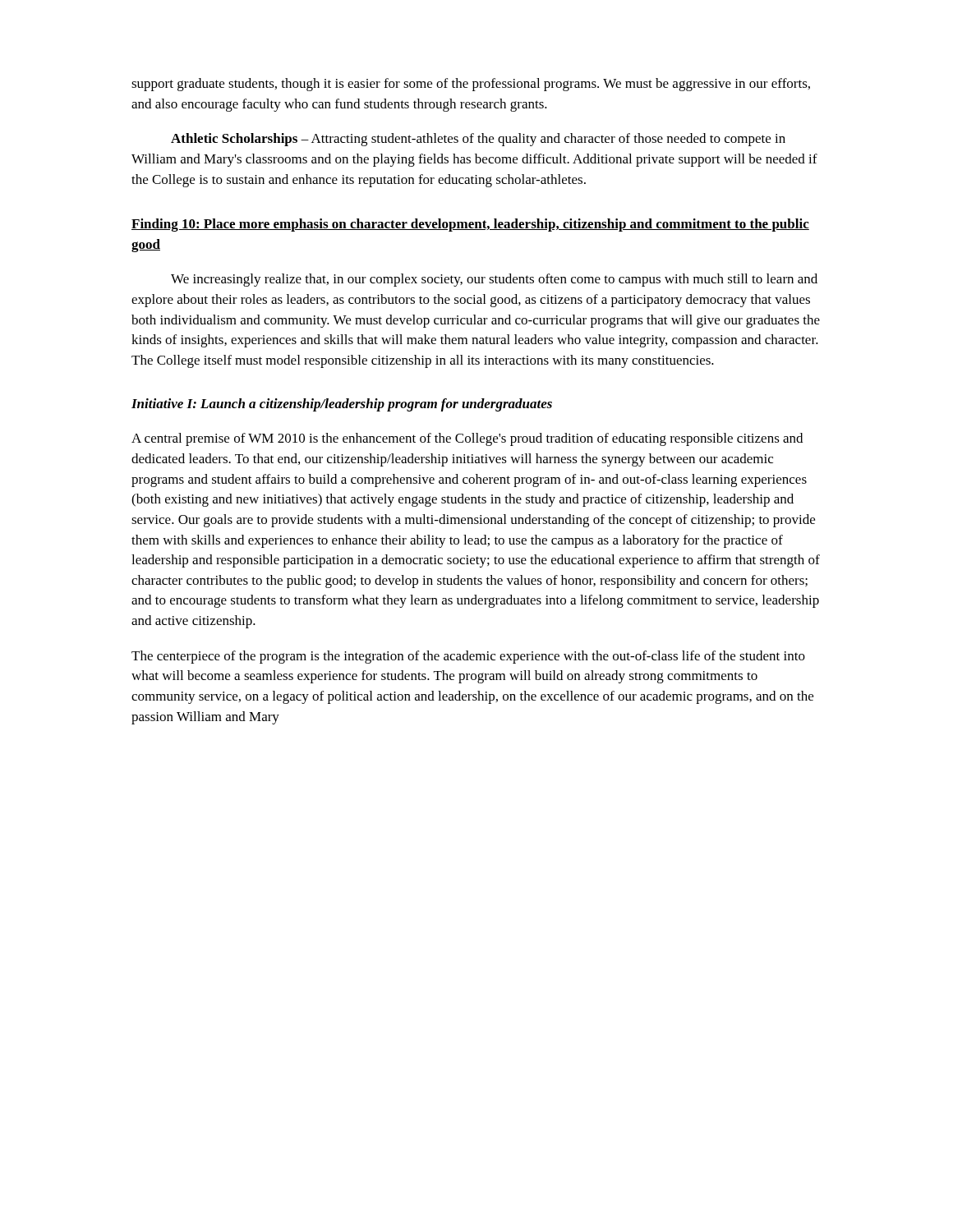Find the region starting "We increasingly realize that, in our complex"
Image resolution: width=953 pixels, height=1232 pixels.
pos(476,320)
